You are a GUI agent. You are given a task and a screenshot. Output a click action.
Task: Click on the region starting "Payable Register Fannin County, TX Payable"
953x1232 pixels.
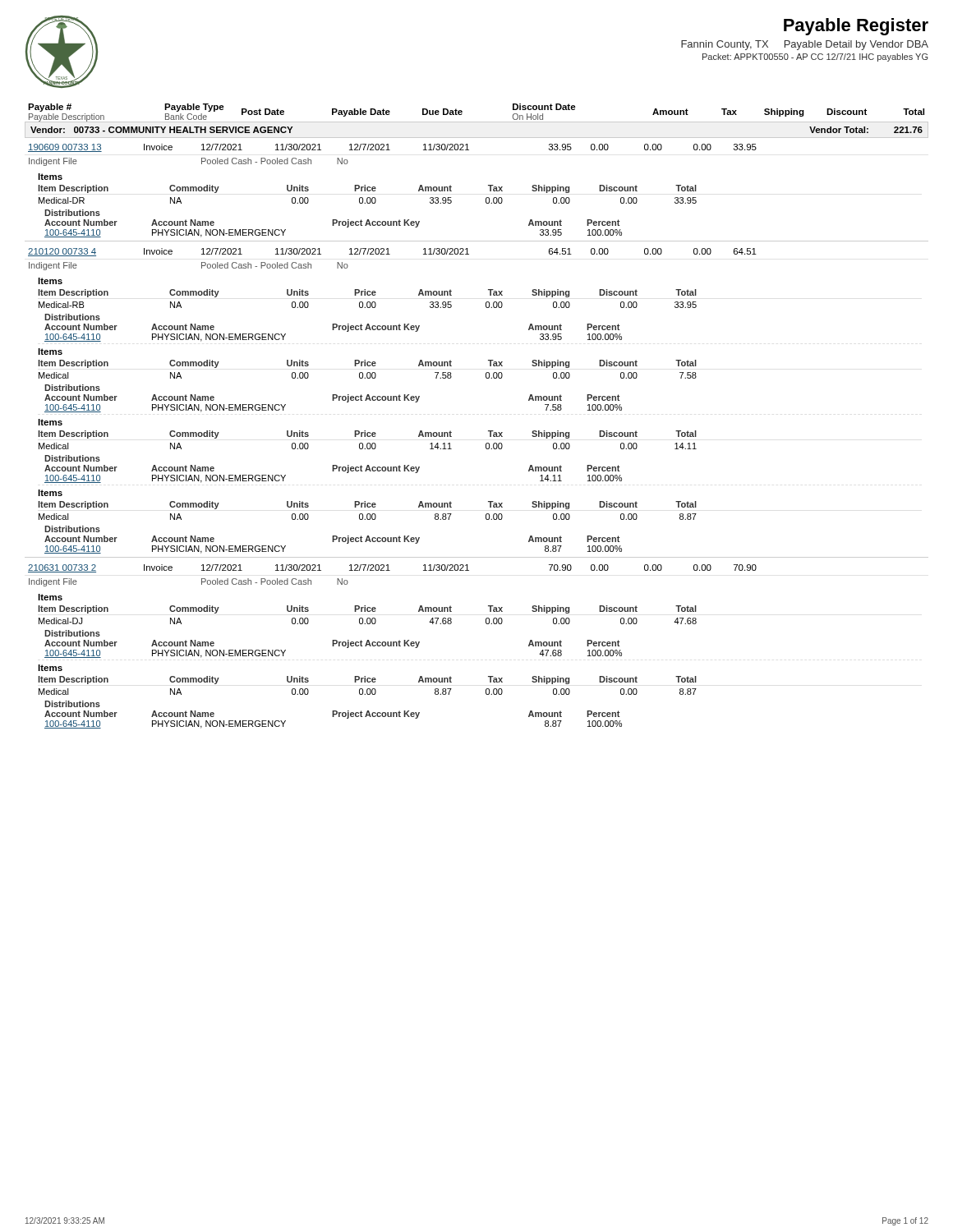tap(856, 27)
